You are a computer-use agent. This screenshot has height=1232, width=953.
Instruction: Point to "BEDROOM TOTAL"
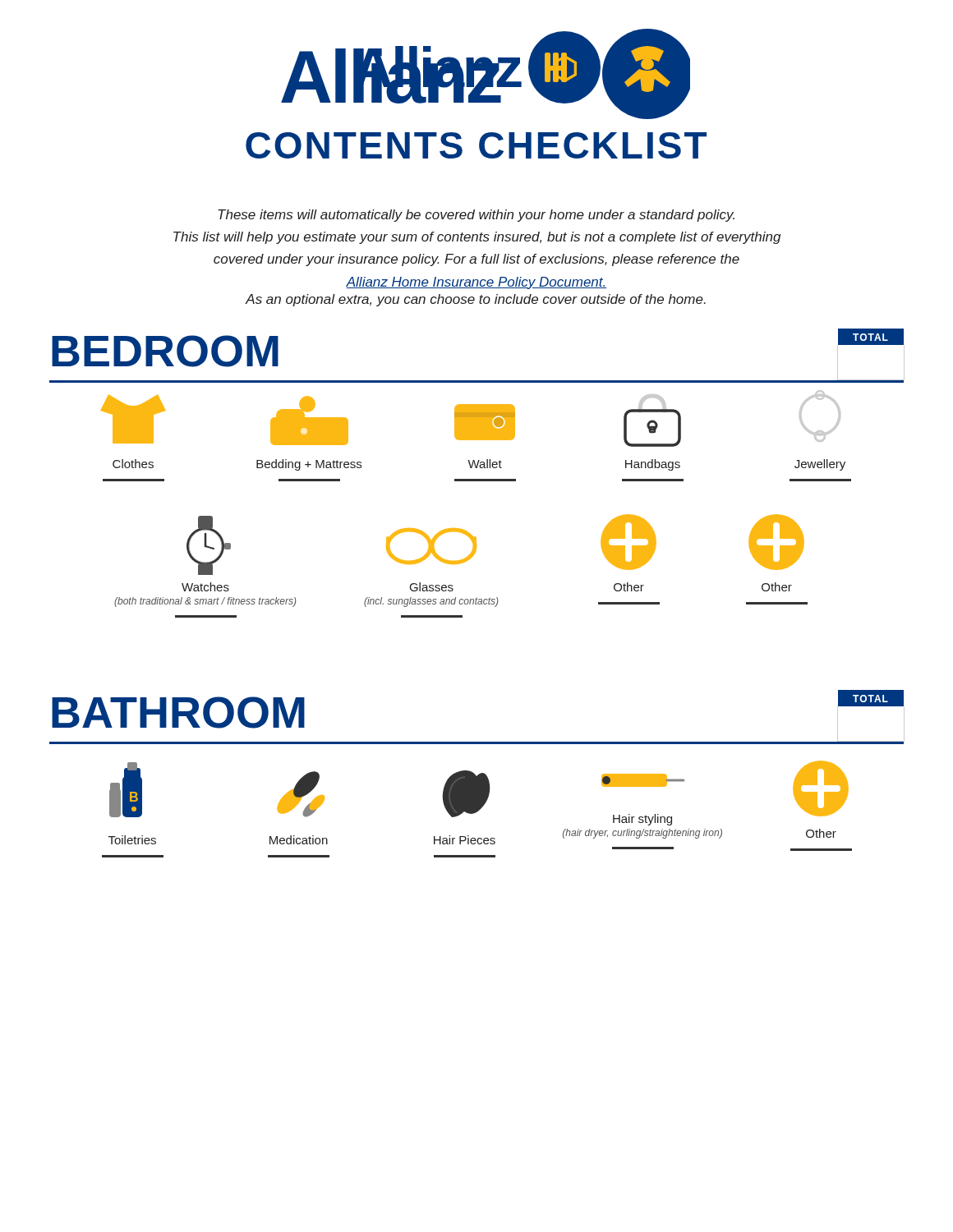click(476, 354)
